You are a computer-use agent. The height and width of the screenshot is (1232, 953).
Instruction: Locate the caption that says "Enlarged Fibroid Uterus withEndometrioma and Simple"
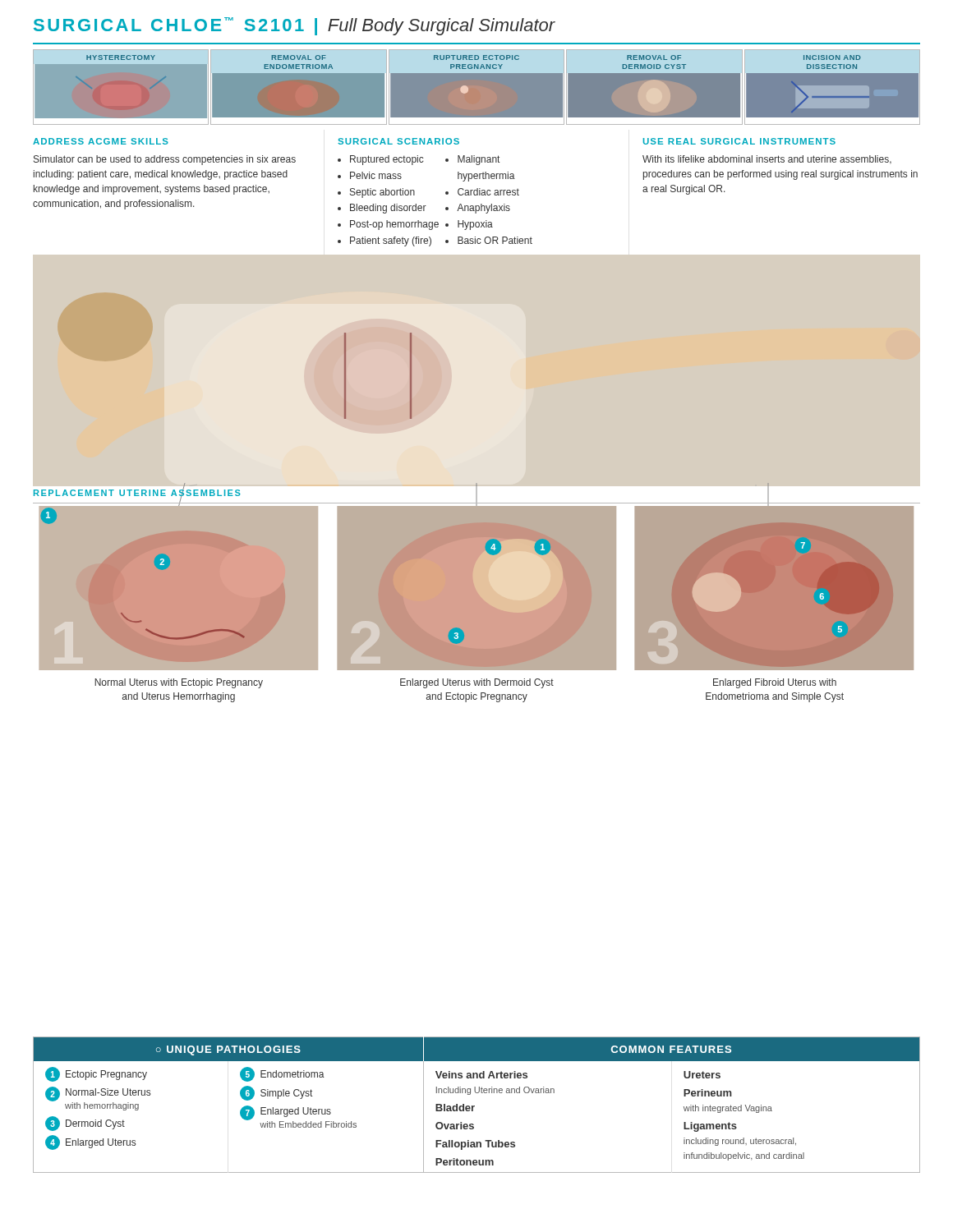click(774, 689)
